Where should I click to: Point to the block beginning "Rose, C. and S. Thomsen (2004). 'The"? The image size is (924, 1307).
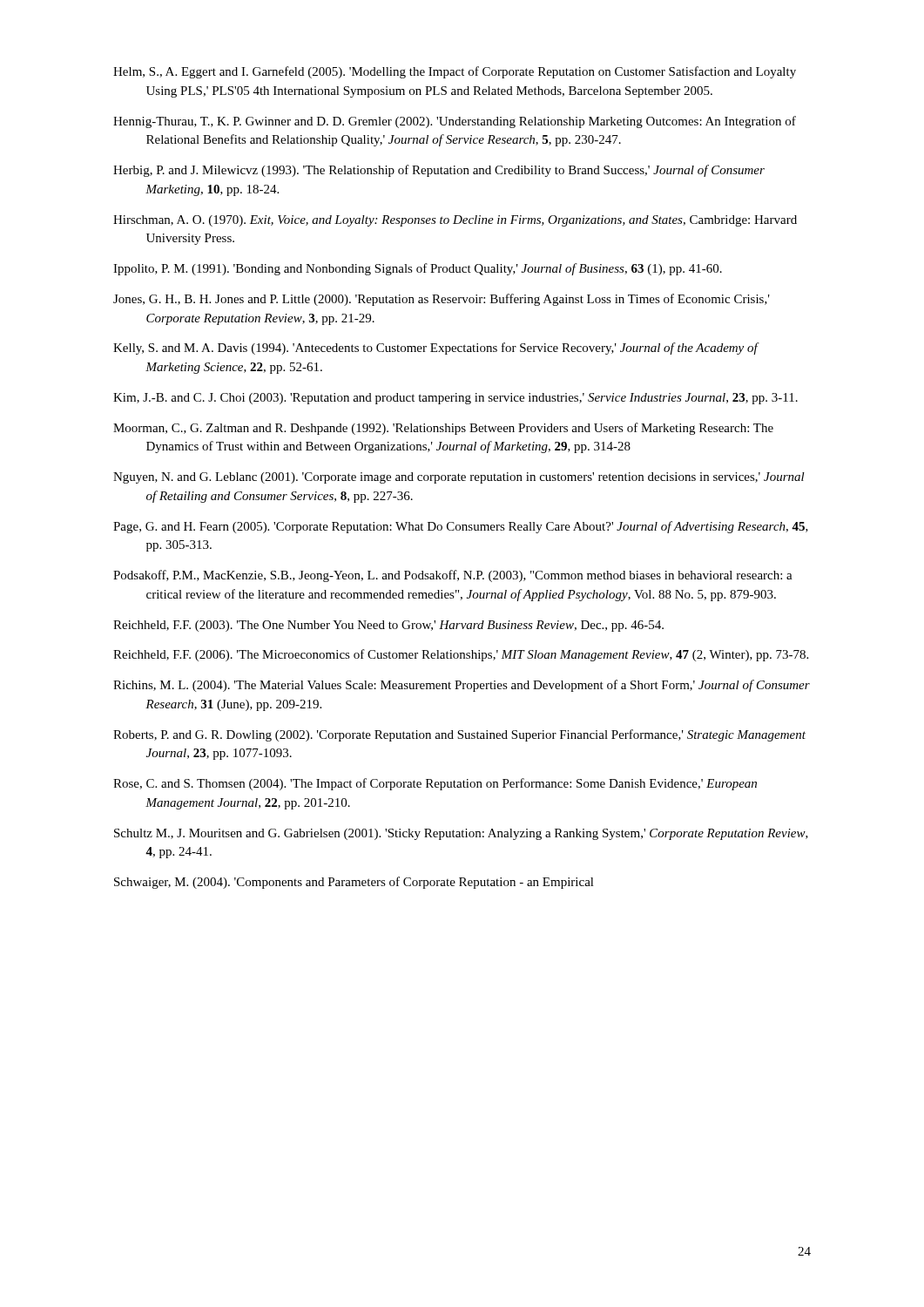tap(435, 793)
